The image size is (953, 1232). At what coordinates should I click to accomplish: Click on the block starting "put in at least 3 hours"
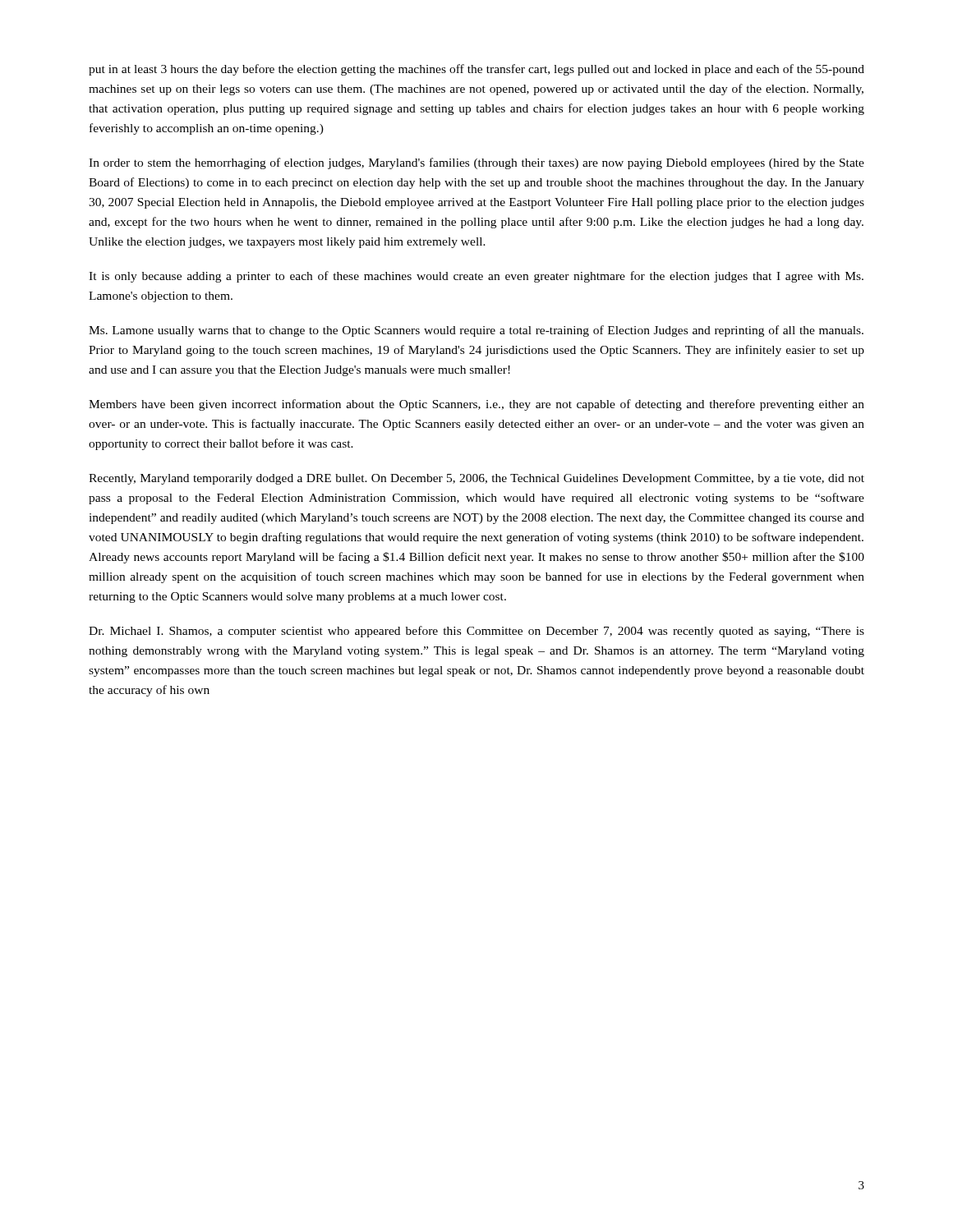pos(476,98)
